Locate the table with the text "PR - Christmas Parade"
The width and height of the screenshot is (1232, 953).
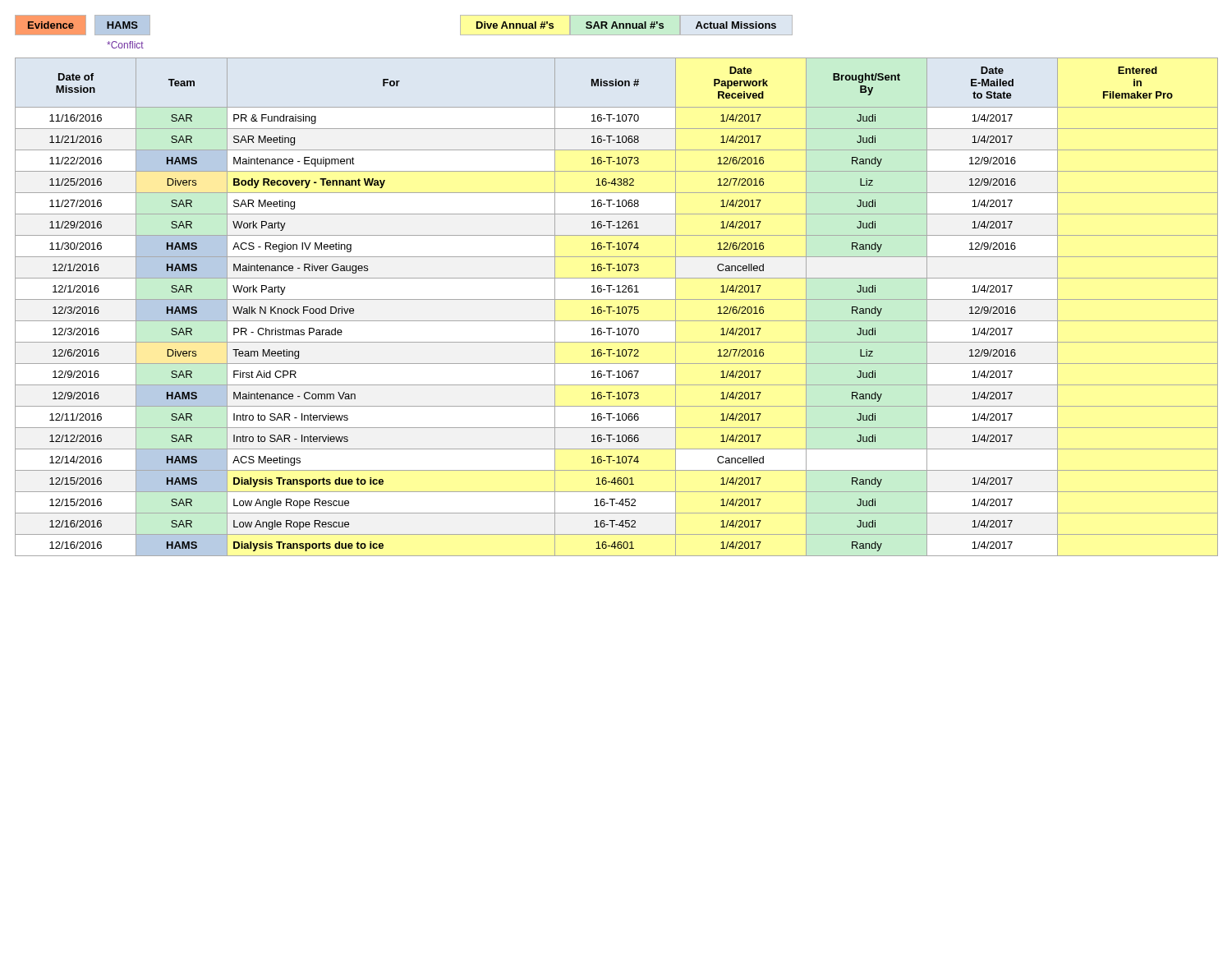(x=616, y=307)
